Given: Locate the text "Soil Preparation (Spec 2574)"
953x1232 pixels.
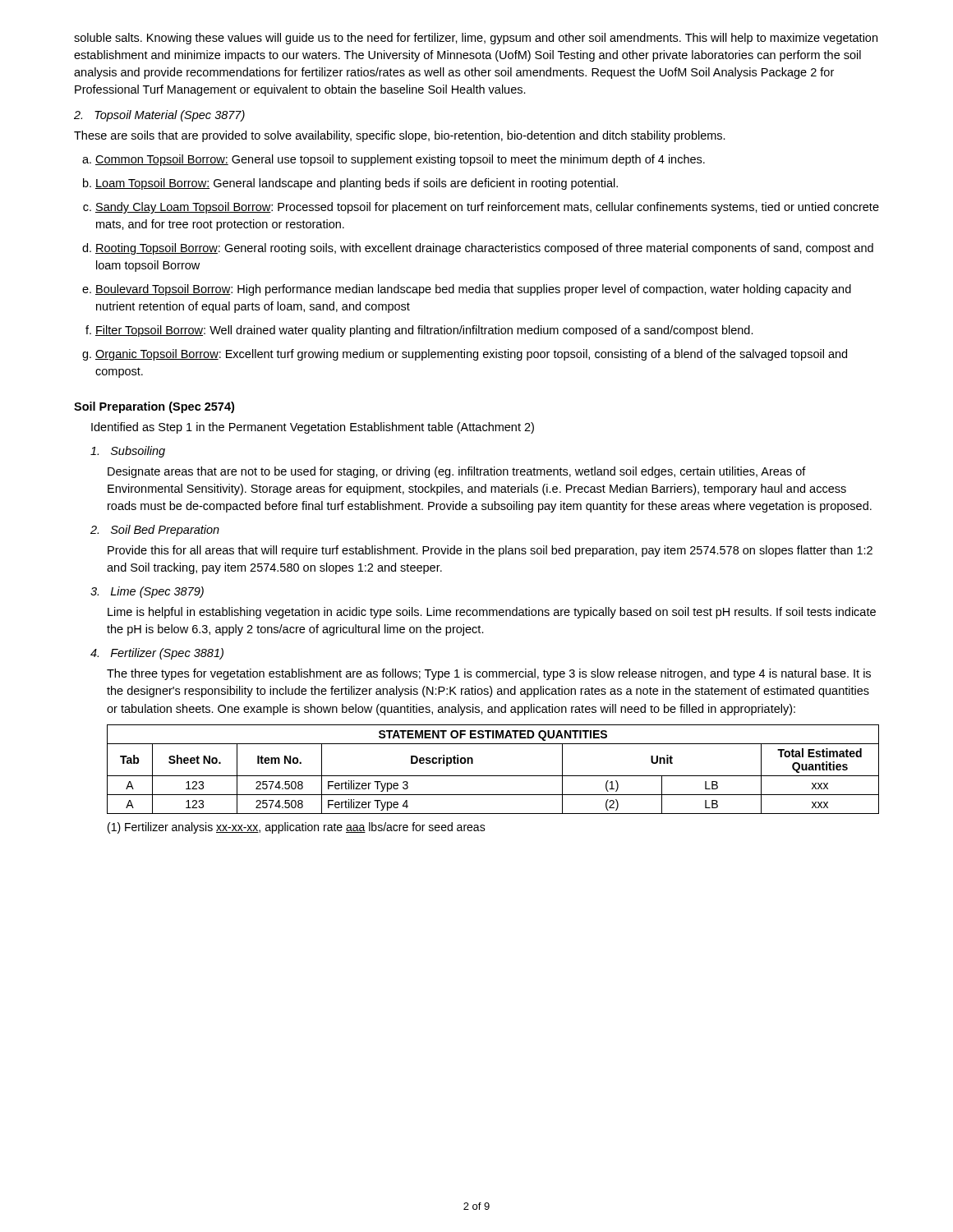Looking at the screenshot, I should point(154,407).
